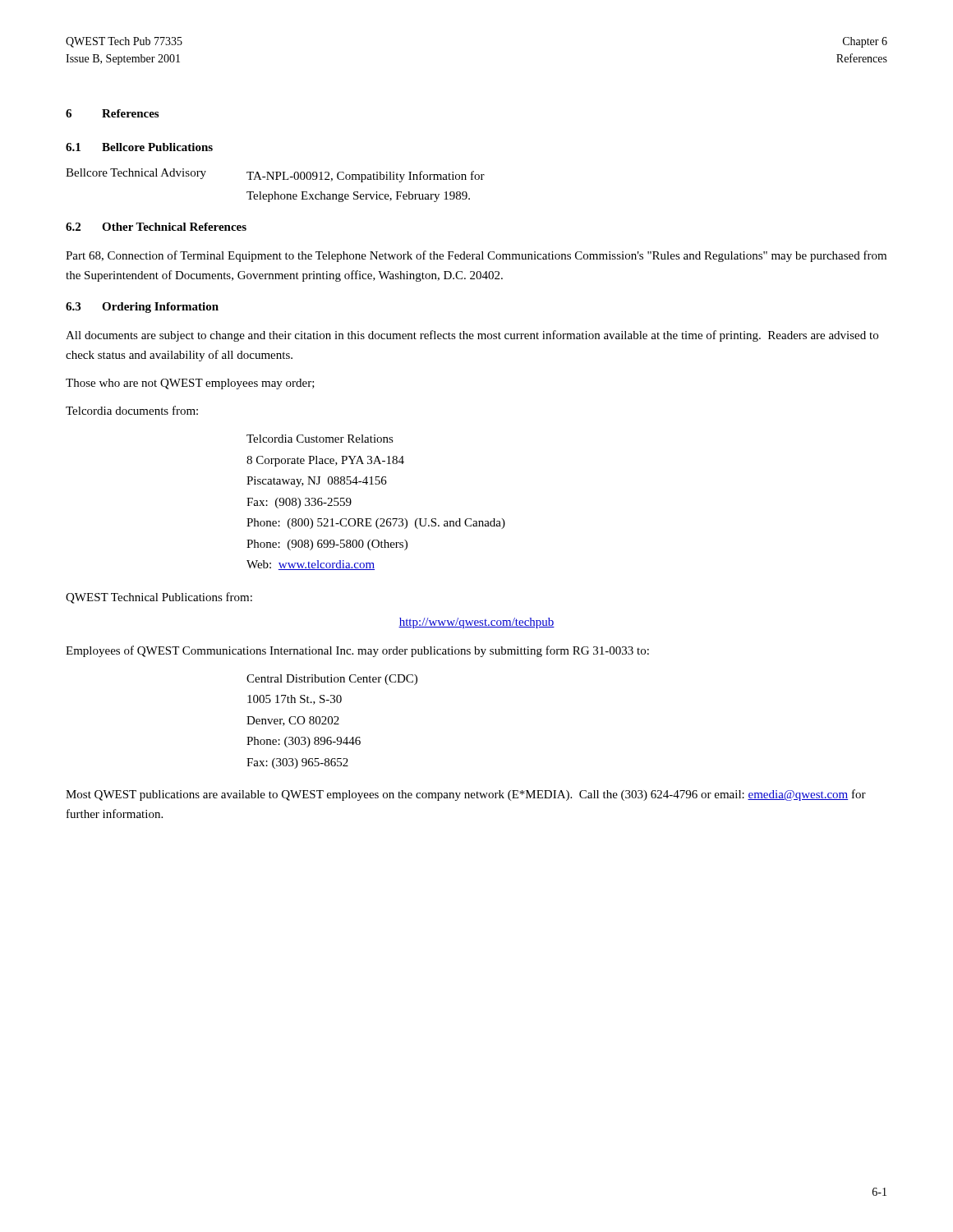Image resolution: width=953 pixels, height=1232 pixels.
Task: Point to the block beginning "Part 68, Connection of Terminal Equipment"
Action: 476,265
